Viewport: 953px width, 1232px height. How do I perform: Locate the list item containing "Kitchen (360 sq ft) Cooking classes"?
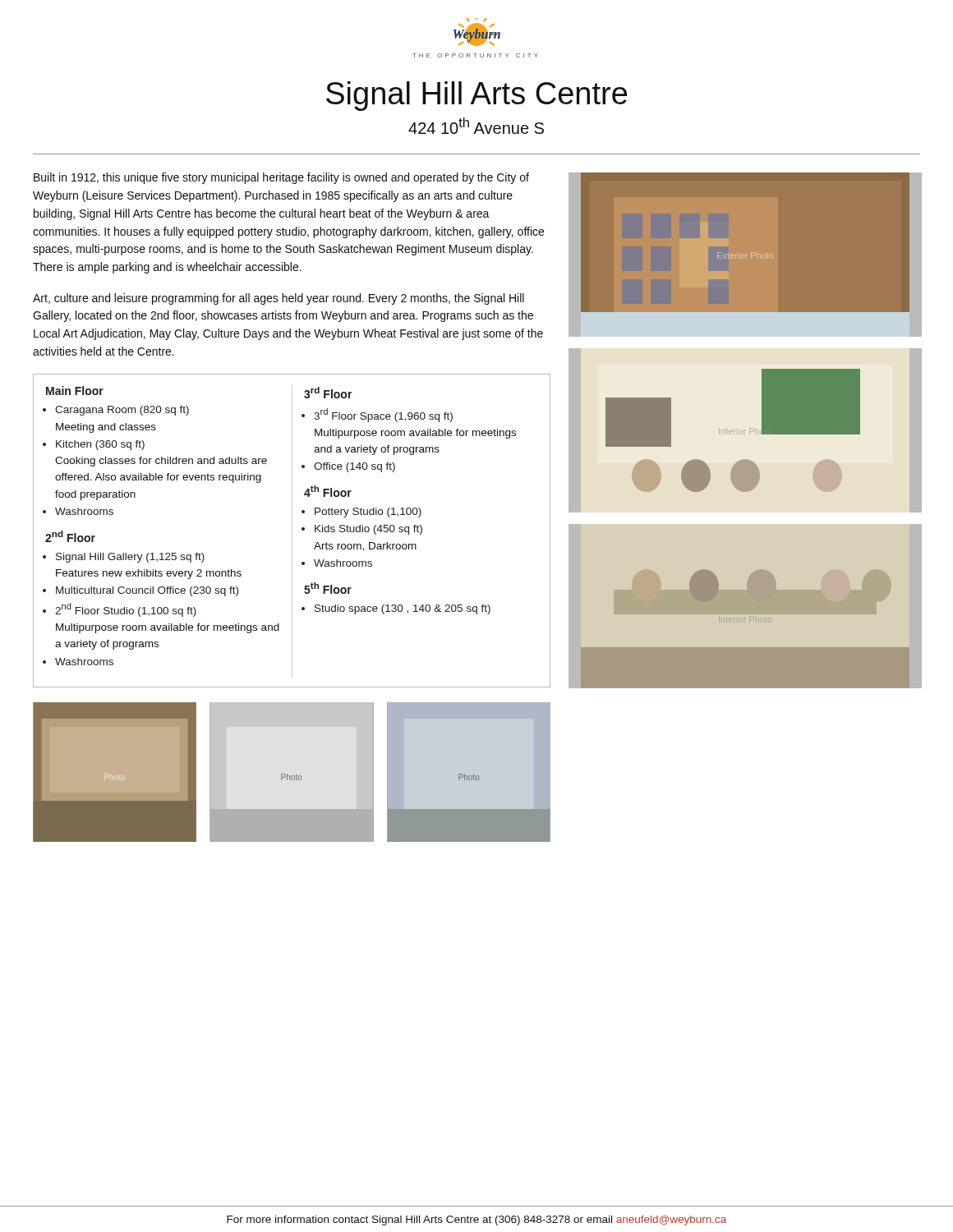[169, 469]
